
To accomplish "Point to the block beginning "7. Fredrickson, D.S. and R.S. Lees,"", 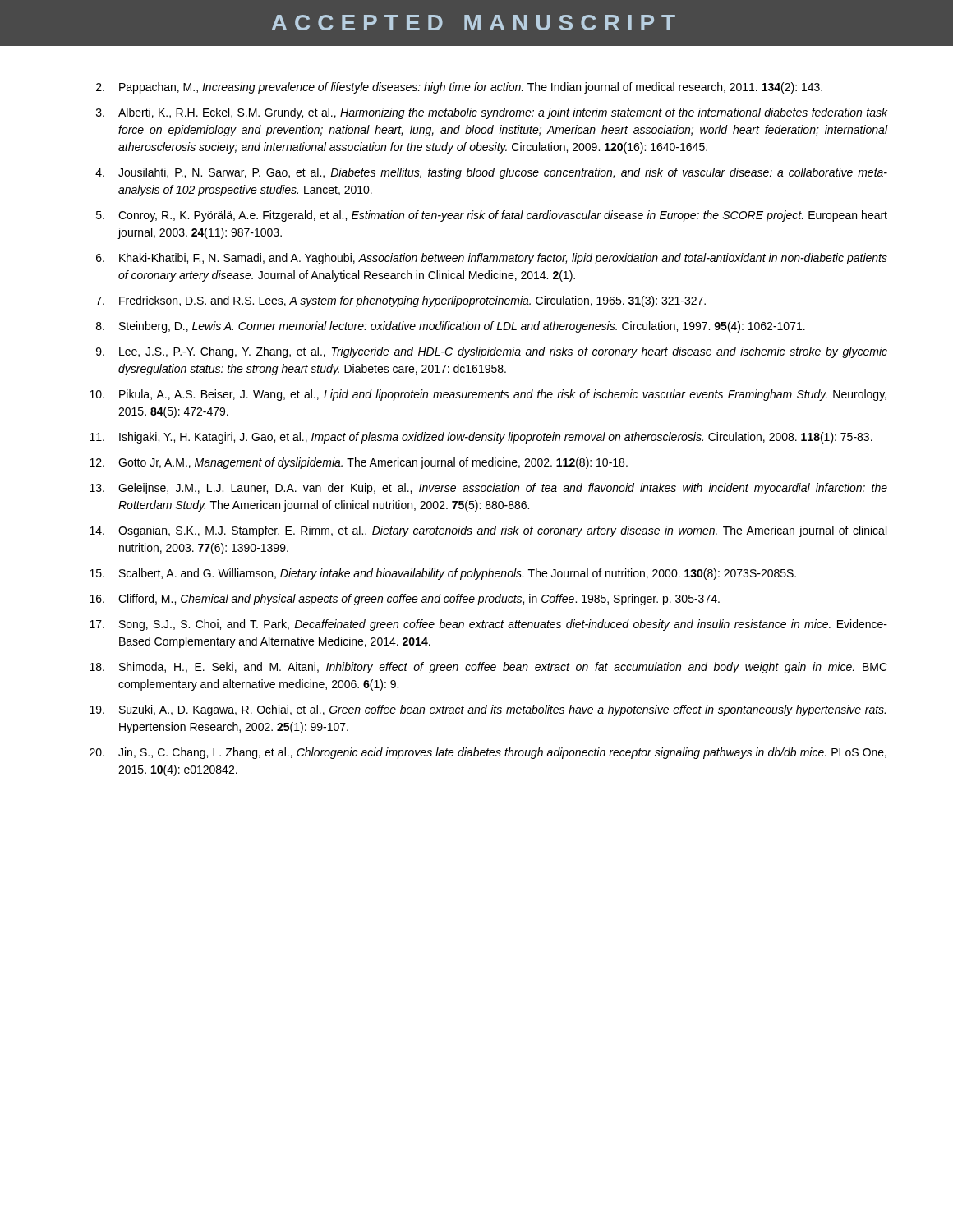I will click(x=476, y=301).
